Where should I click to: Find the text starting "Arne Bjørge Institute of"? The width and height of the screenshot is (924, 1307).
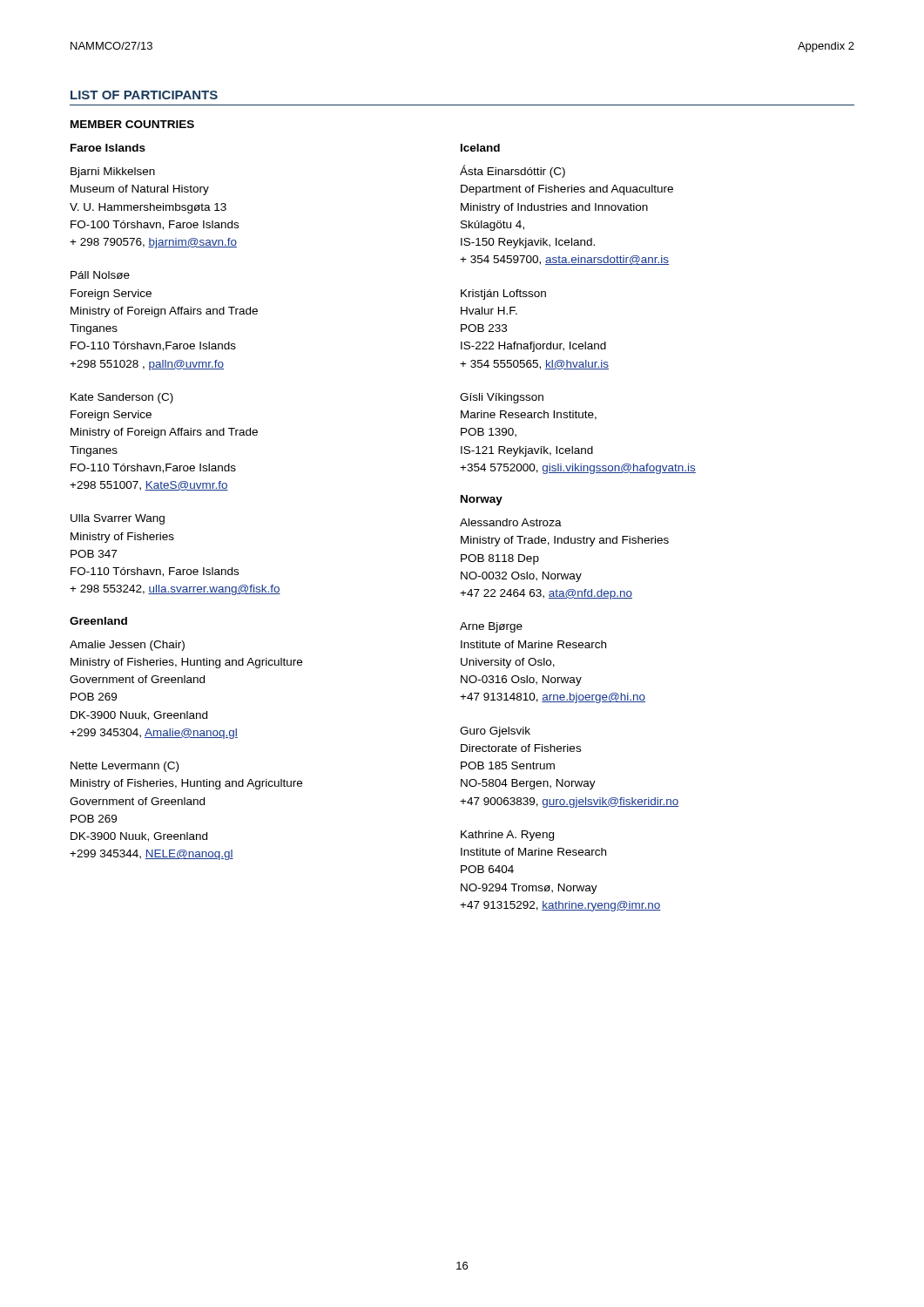pos(491,627)
